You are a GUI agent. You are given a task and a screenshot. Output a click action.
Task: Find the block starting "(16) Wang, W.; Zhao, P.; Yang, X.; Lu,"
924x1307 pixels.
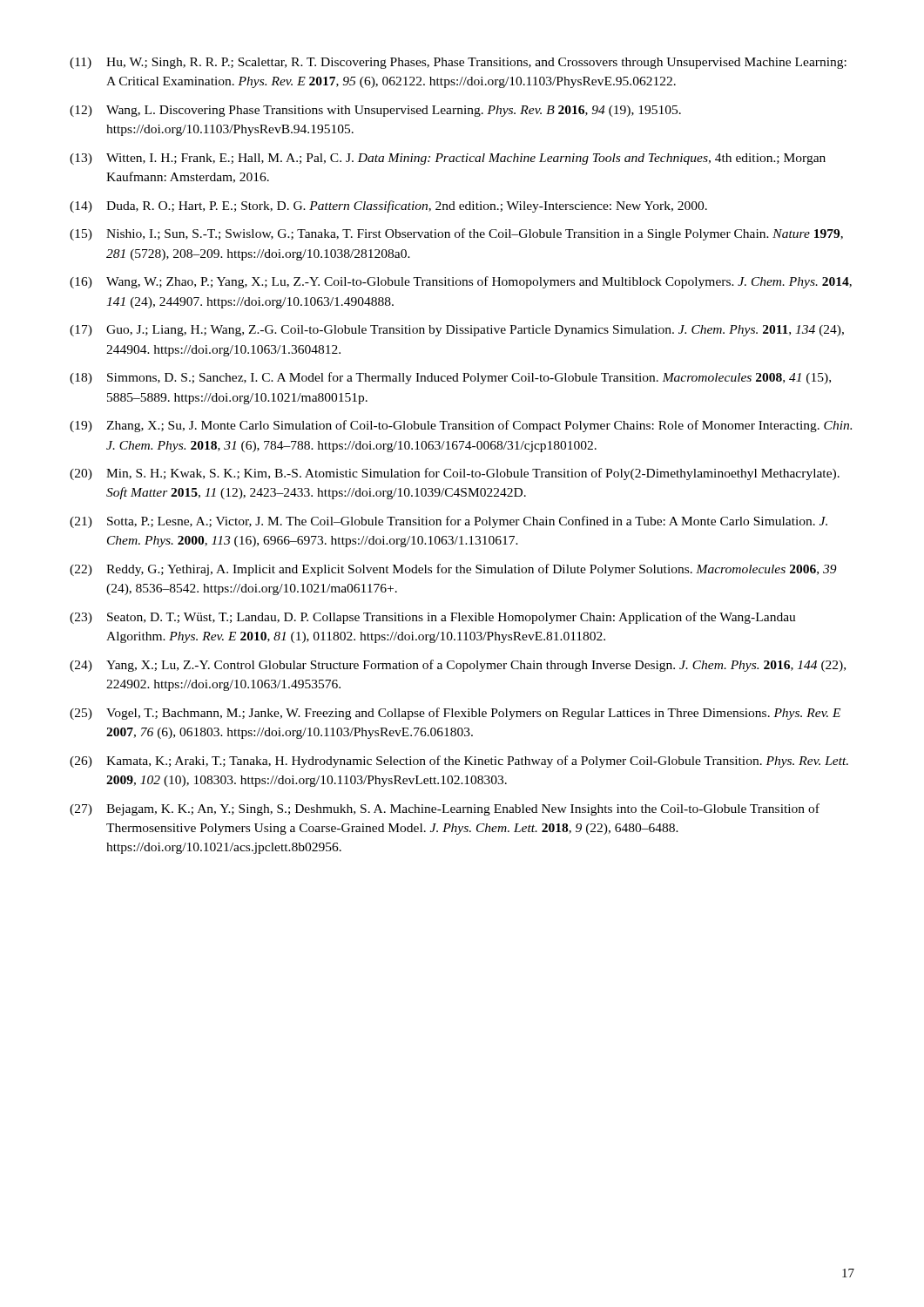tap(462, 292)
